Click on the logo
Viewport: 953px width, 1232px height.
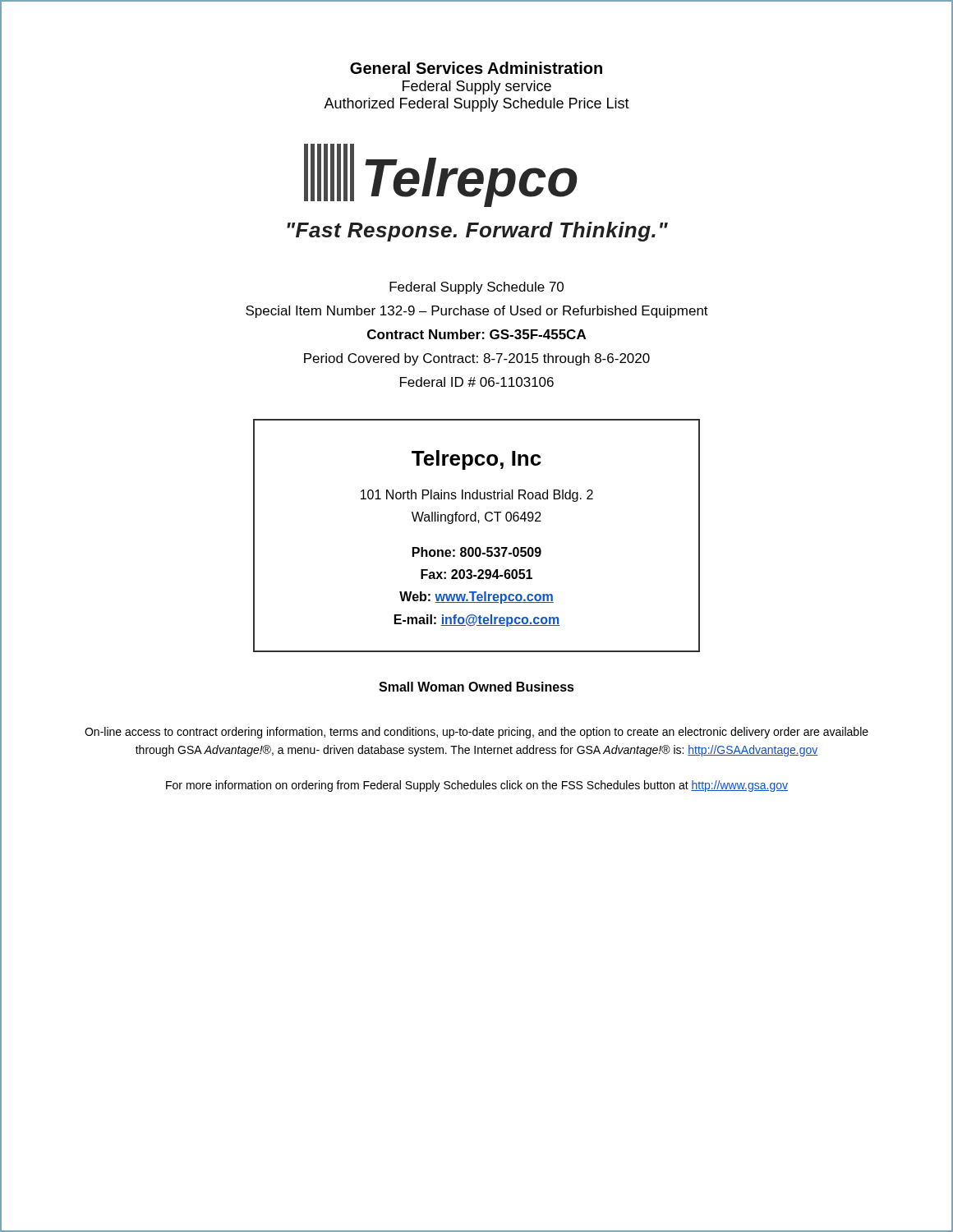(476, 190)
